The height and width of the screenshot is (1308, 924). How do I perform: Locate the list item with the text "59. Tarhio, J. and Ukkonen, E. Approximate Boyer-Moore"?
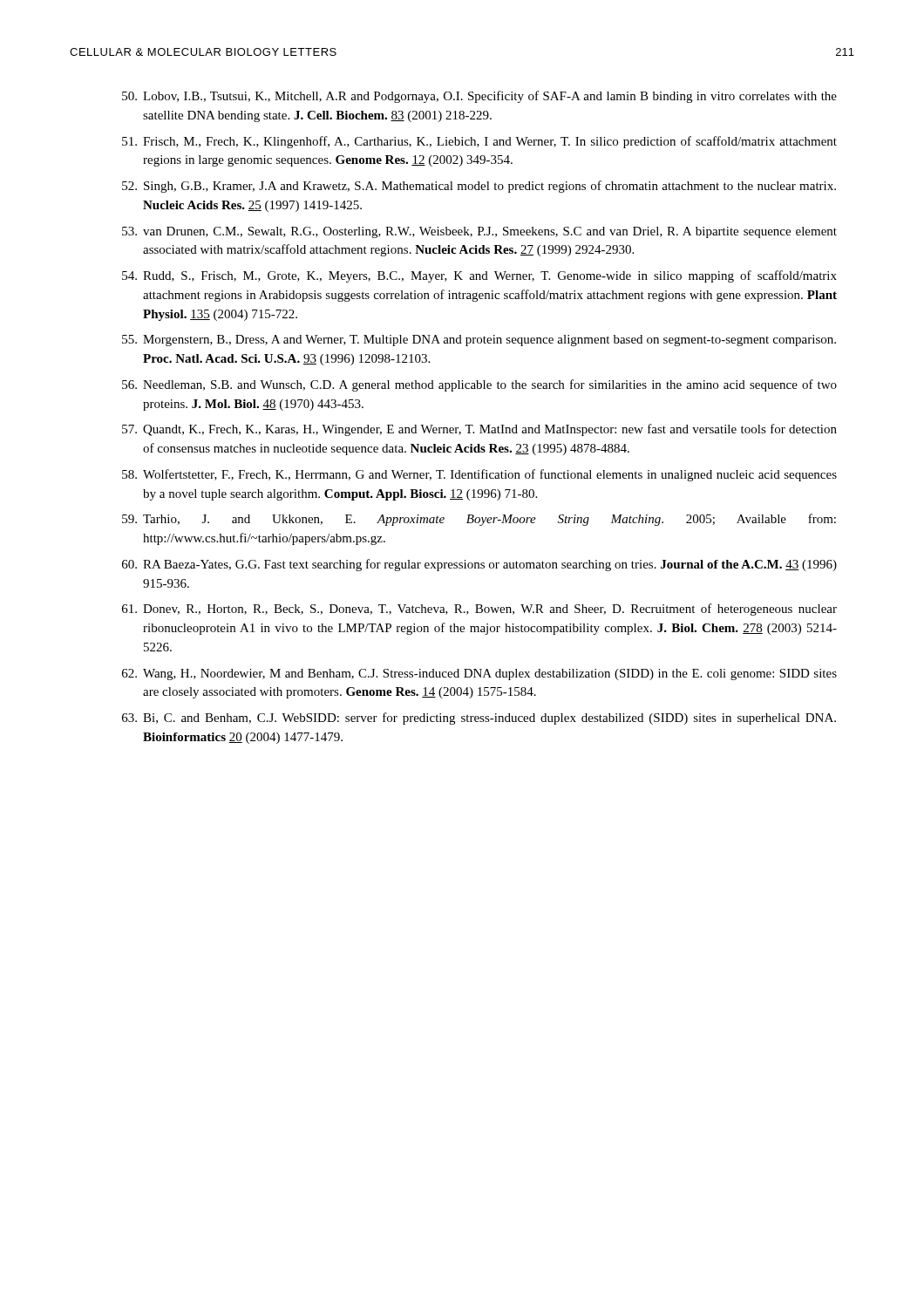click(x=471, y=529)
